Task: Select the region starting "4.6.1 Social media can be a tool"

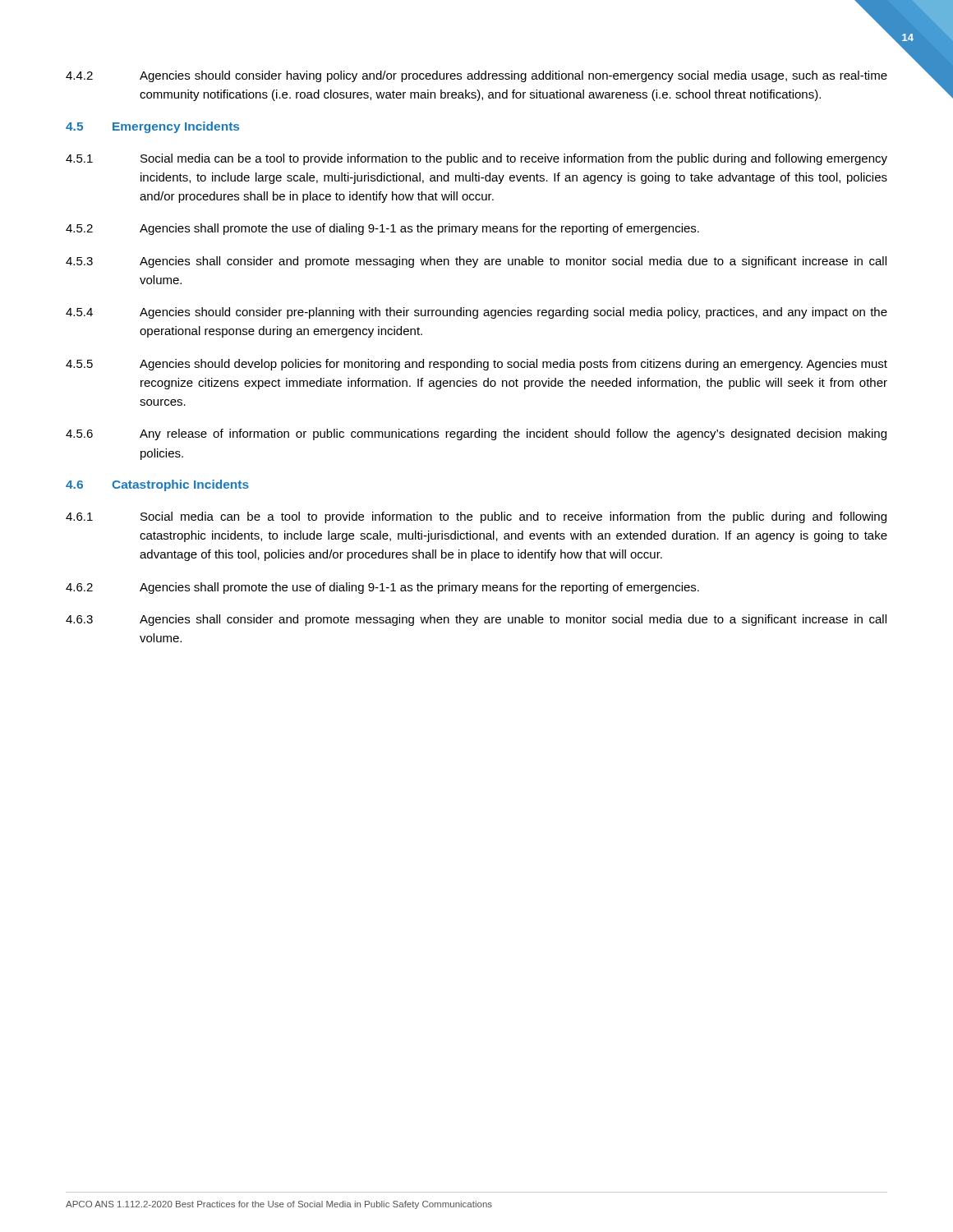Action: coord(476,535)
